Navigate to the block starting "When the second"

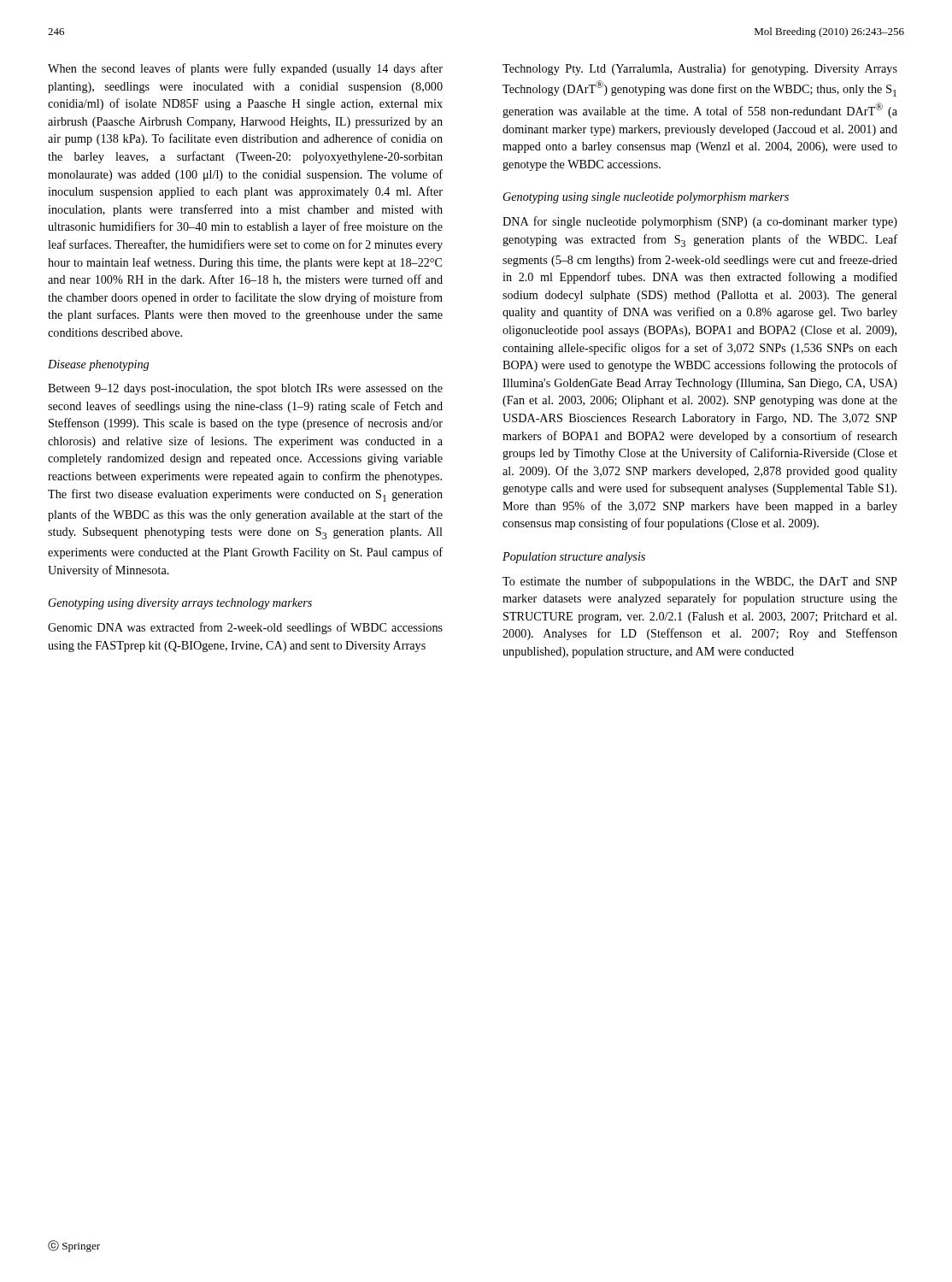pos(245,201)
